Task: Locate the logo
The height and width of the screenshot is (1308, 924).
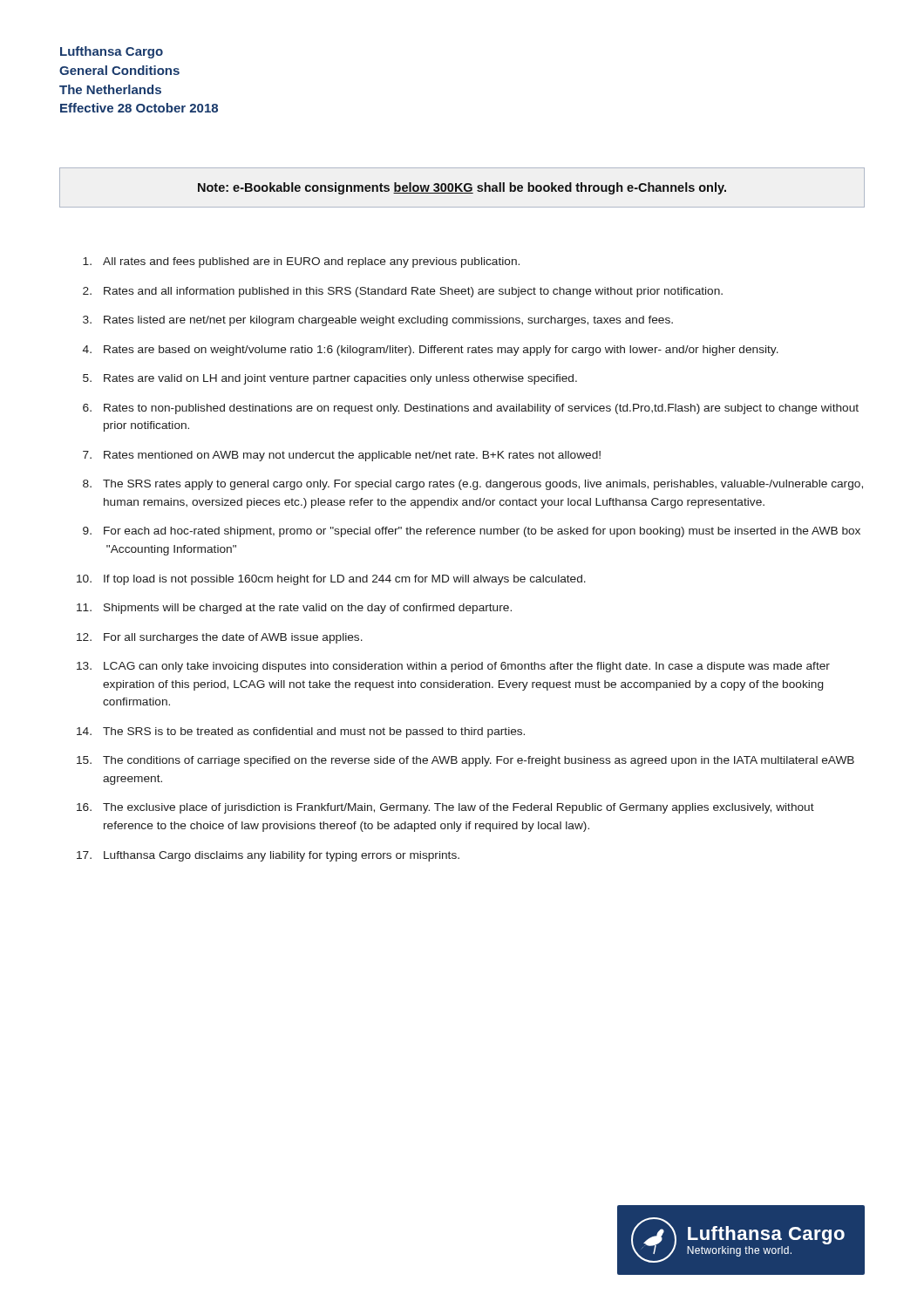Action: (741, 1240)
